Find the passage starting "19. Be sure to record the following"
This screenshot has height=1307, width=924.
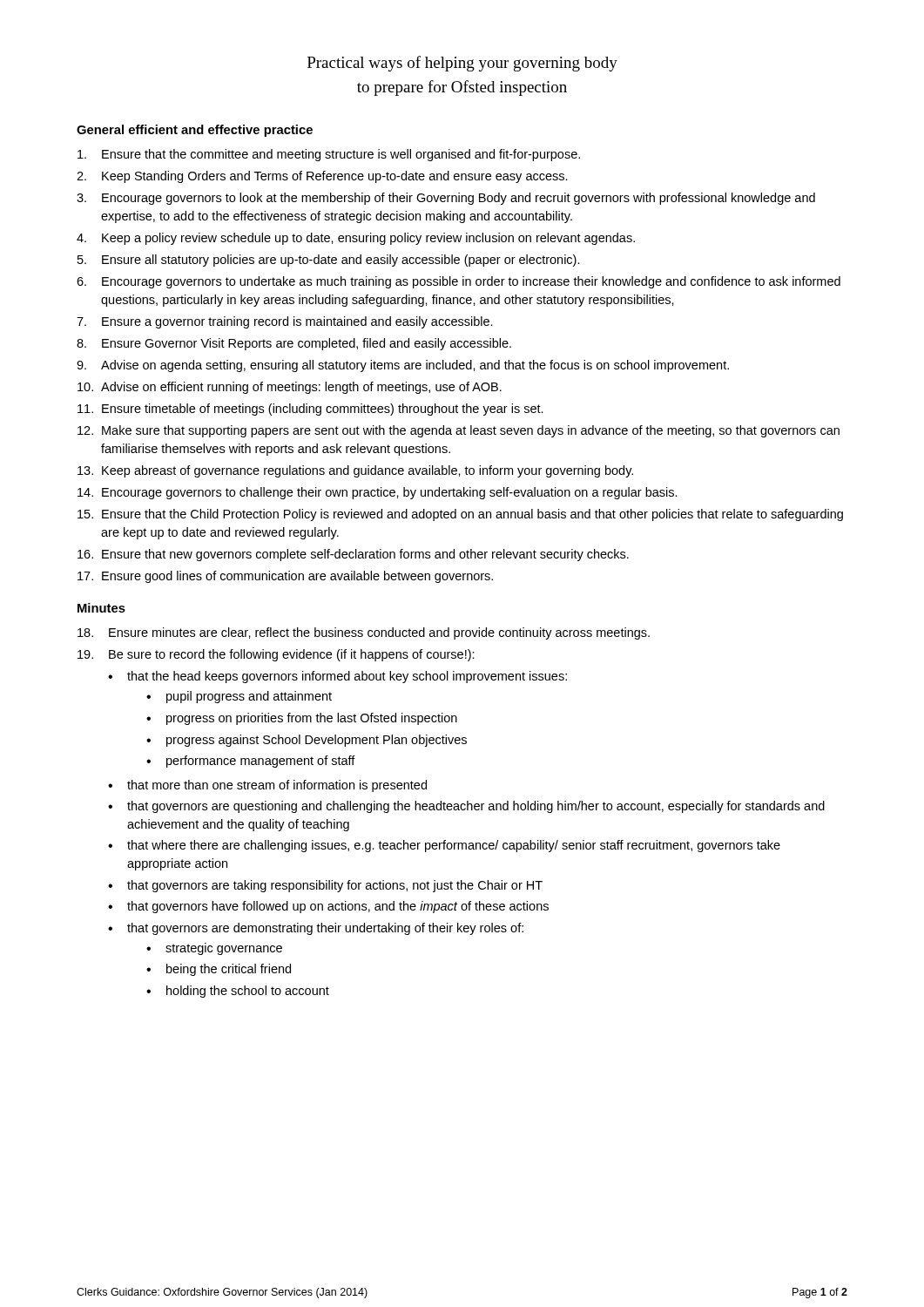[x=276, y=655]
